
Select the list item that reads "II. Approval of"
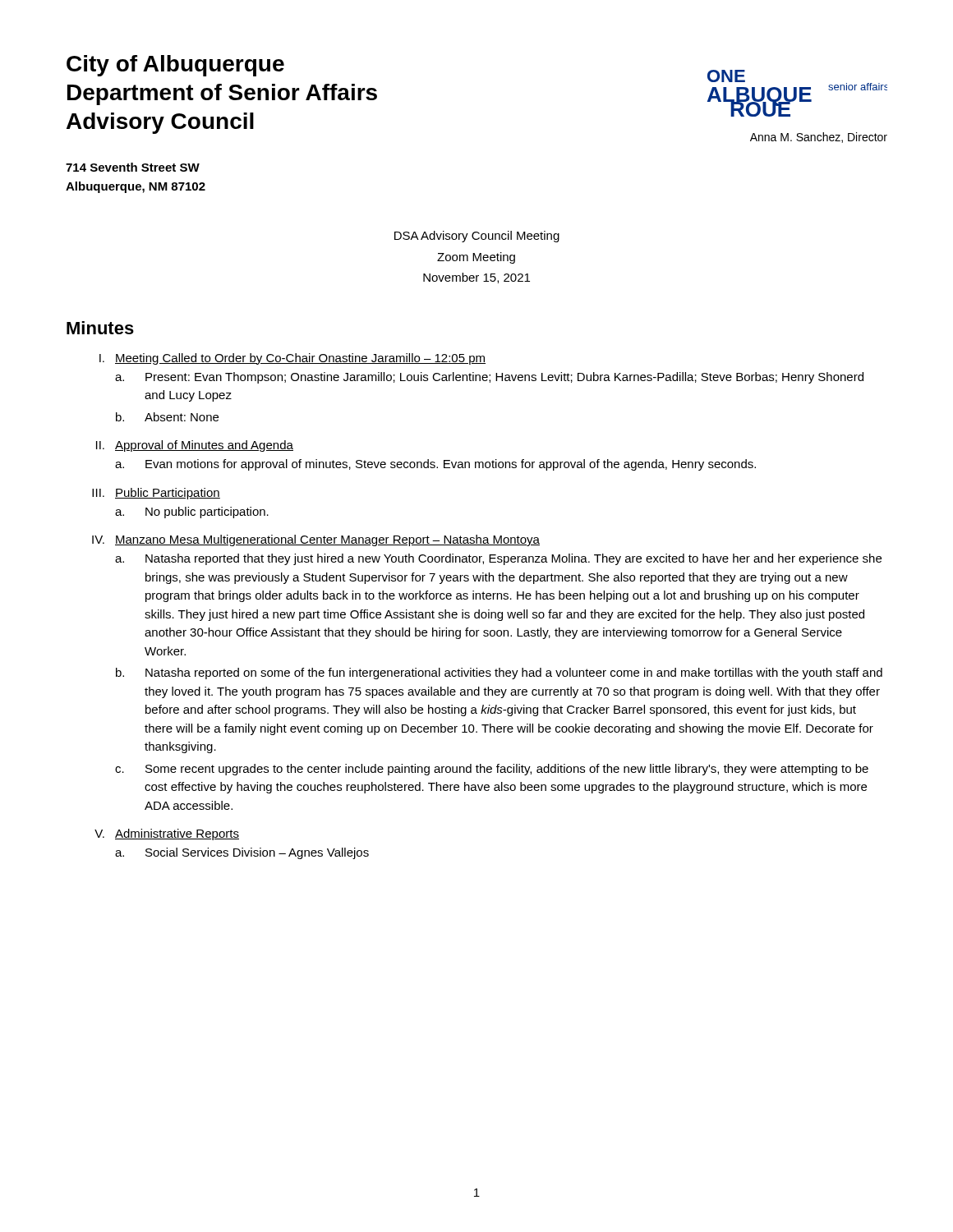point(476,457)
